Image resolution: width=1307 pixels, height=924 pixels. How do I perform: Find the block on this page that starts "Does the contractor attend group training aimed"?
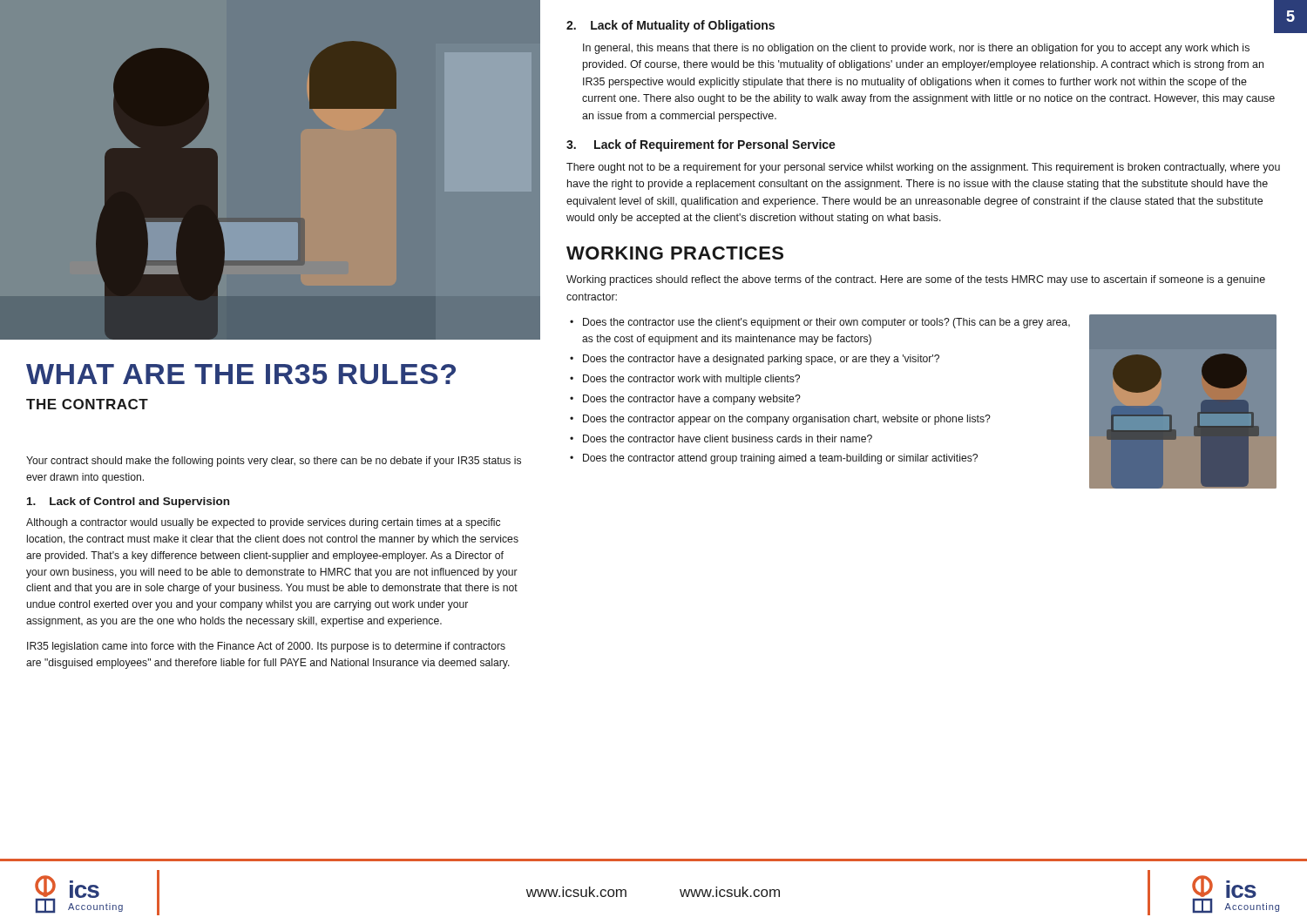click(780, 458)
